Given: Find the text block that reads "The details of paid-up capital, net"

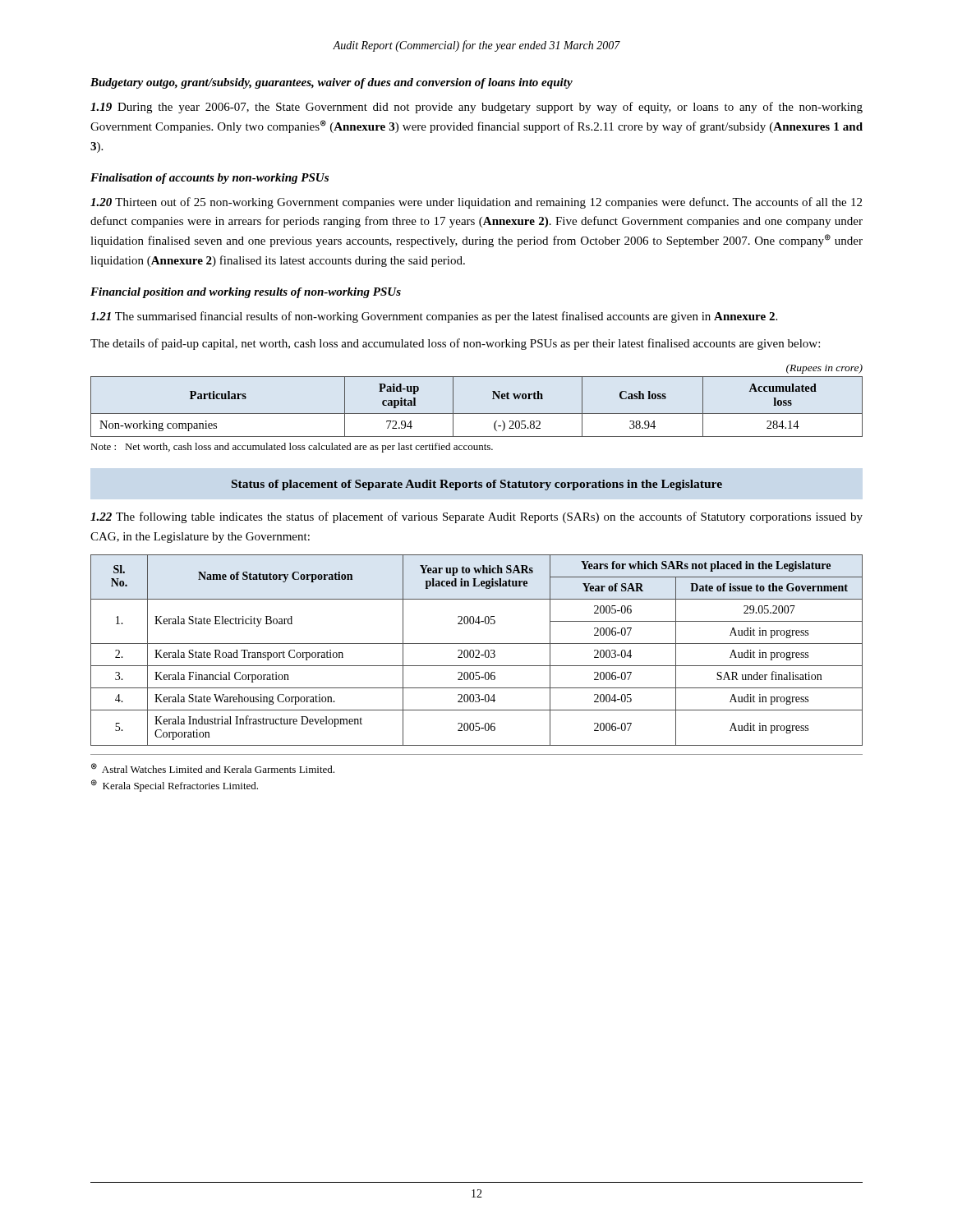Looking at the screenshot, I should tap(456, 343).
